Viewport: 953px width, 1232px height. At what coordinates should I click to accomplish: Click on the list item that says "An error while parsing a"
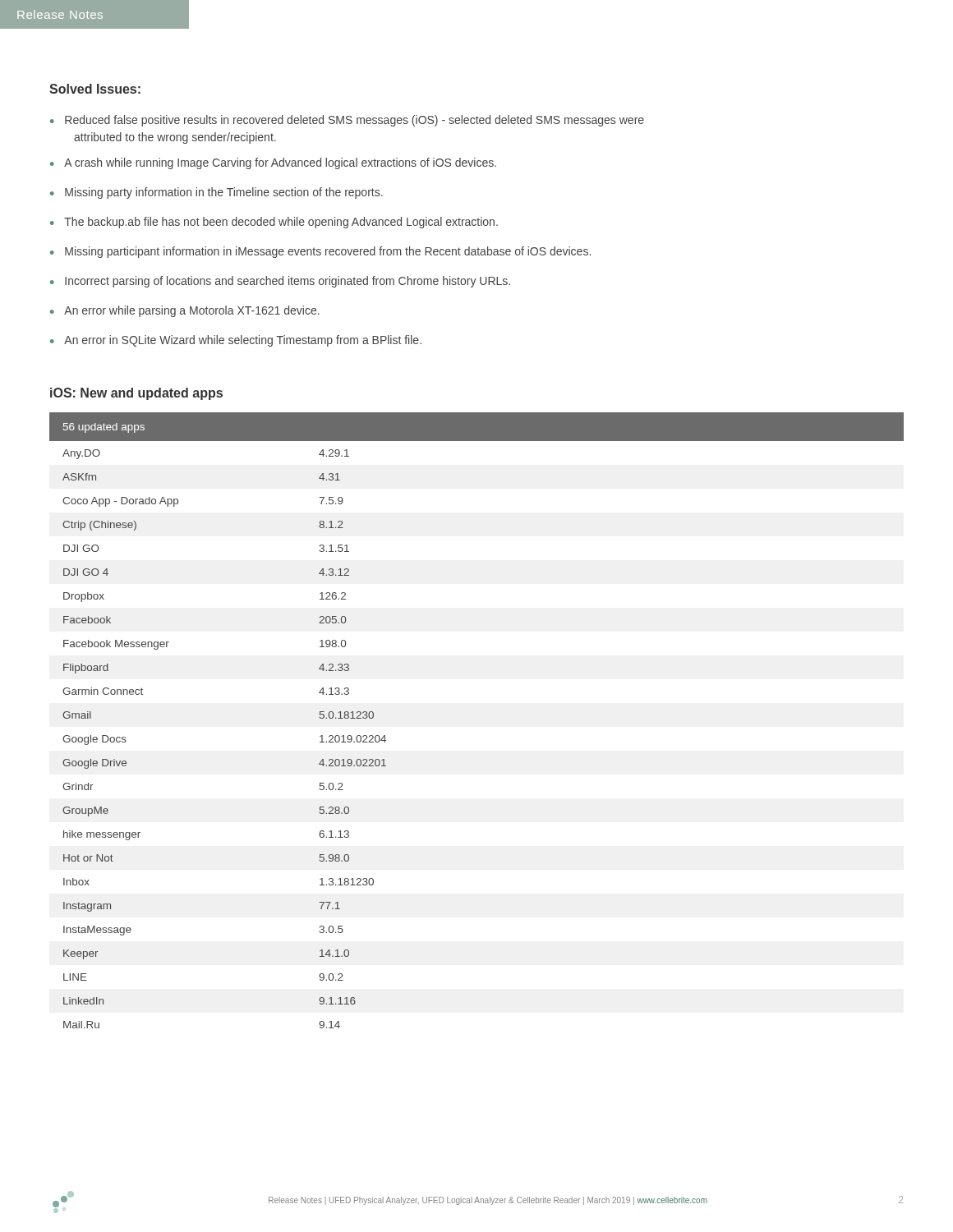192,310
